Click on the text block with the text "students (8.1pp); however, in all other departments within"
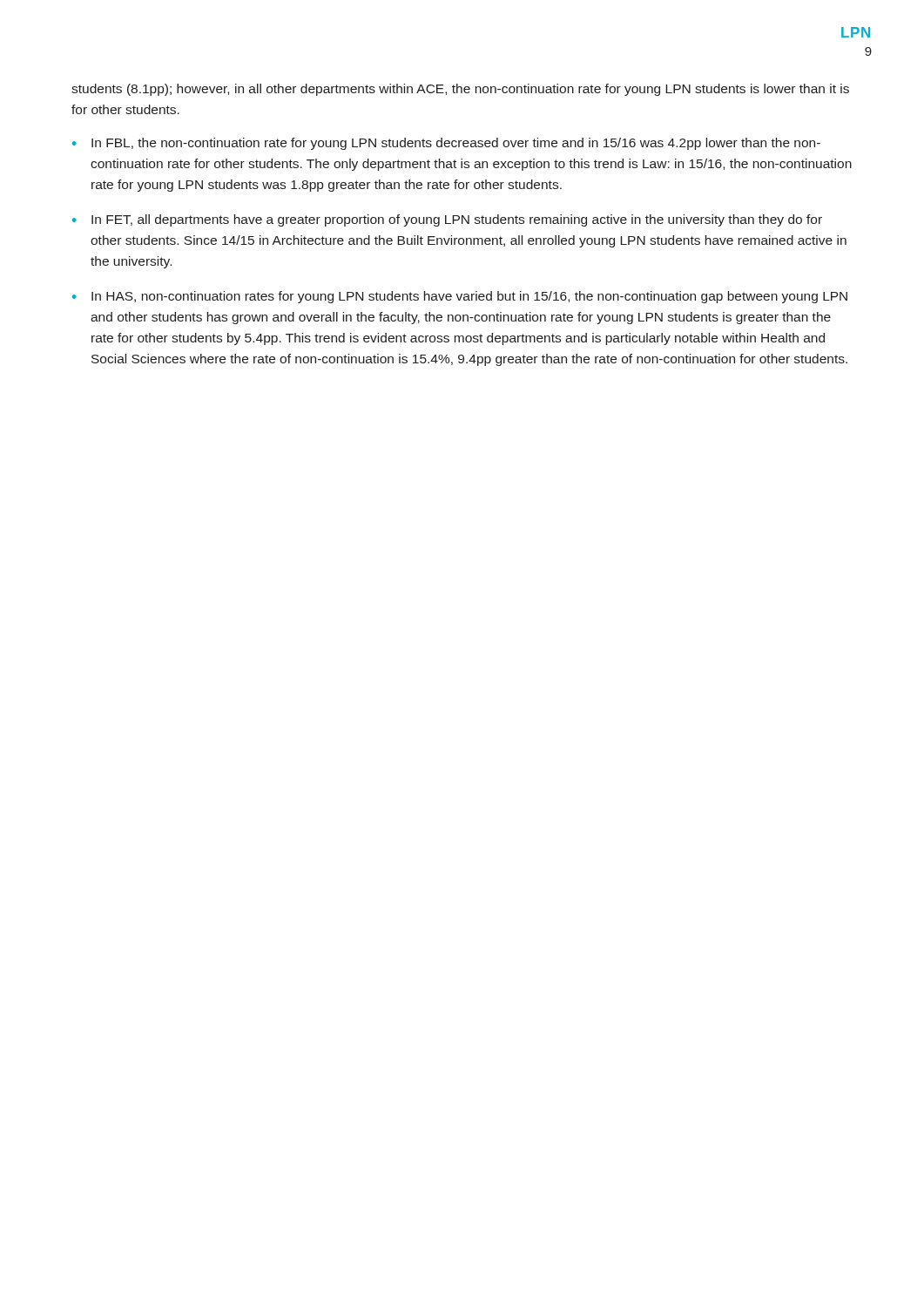This screenshot has width=924, height=1307. (x=460, y=99)
